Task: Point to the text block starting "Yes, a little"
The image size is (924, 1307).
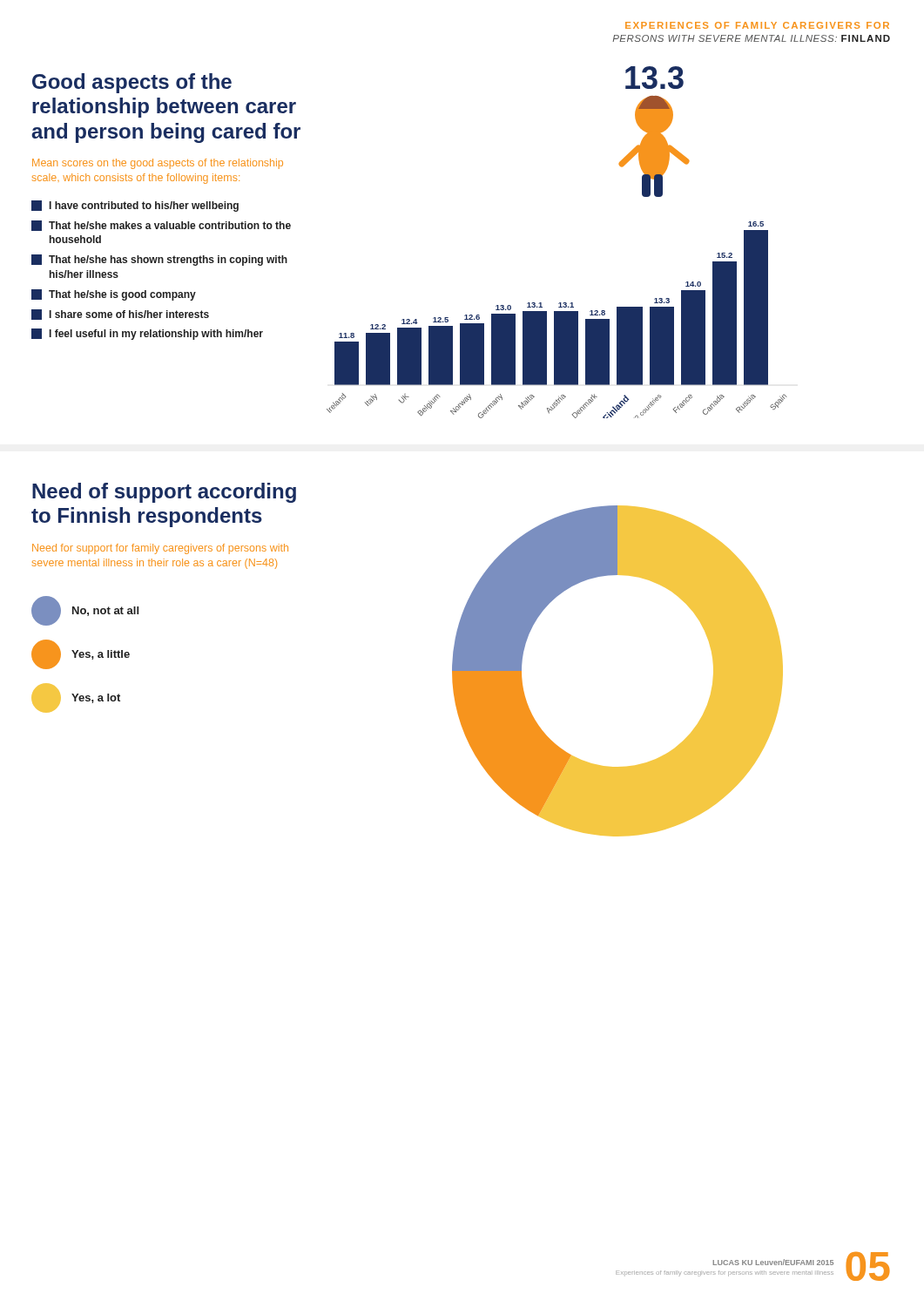Action: click(81, 654)
